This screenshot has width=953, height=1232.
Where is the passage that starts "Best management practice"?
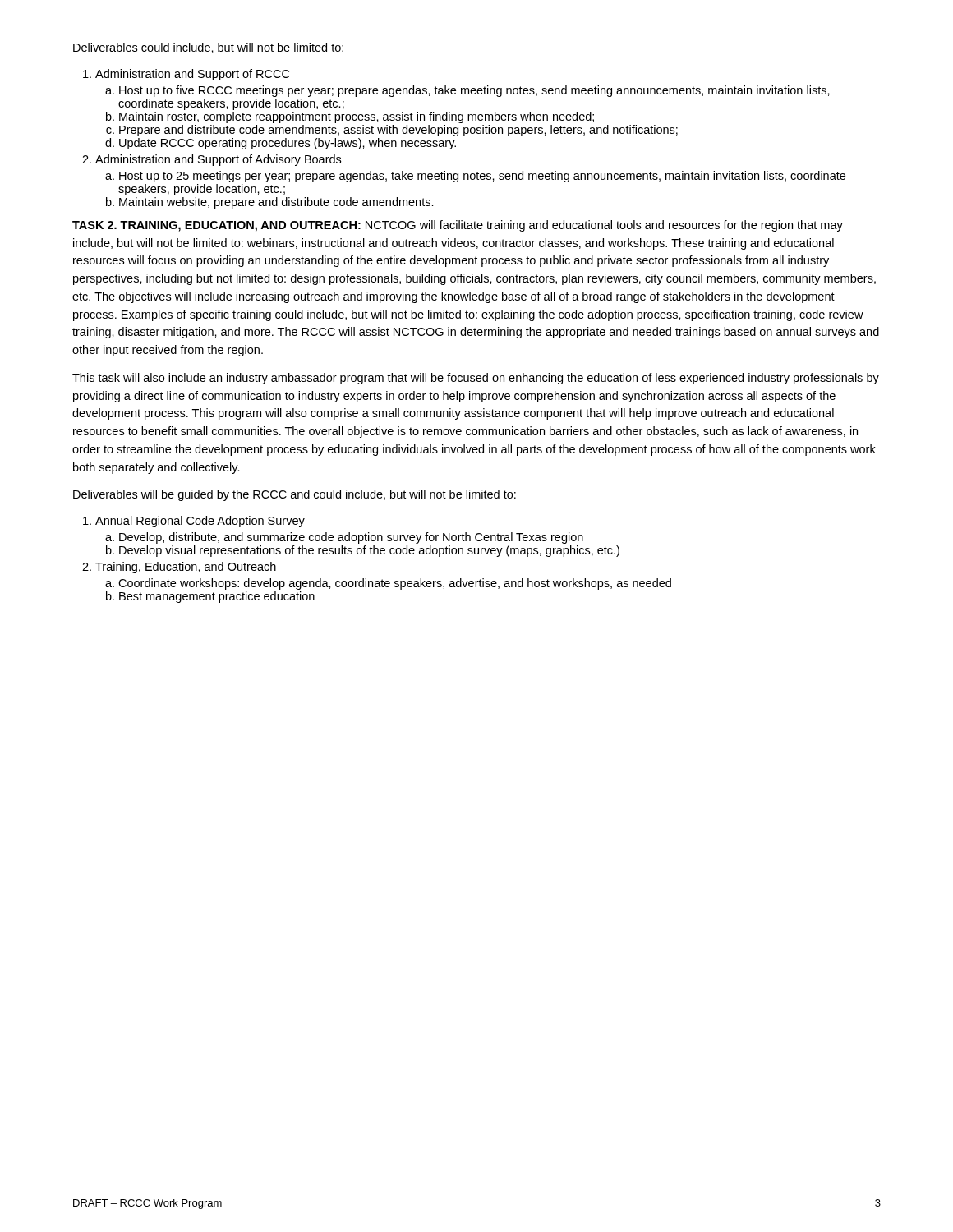[x=499, y=596]
